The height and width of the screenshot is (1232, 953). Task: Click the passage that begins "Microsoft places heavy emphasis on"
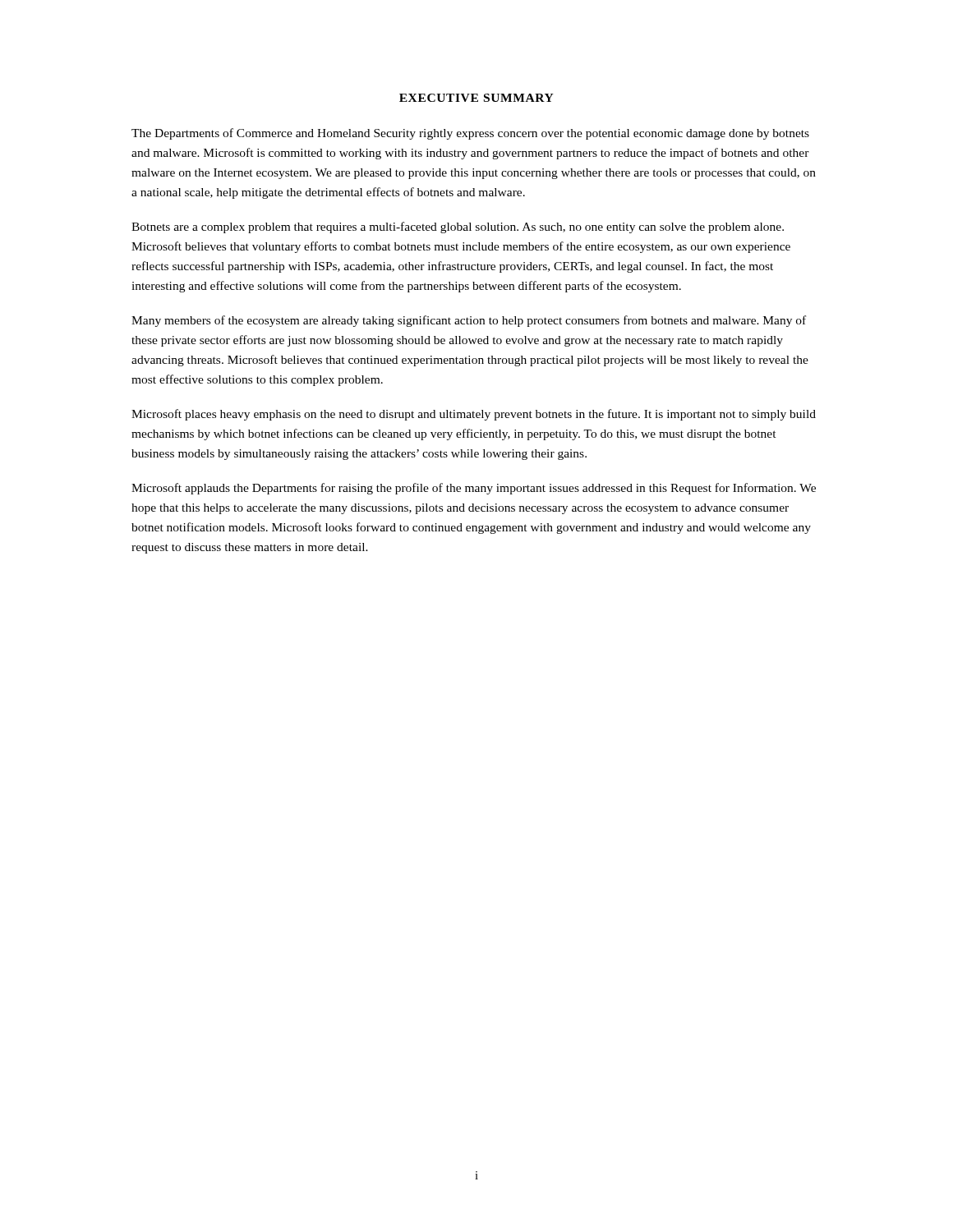click(x=474, y=433)
